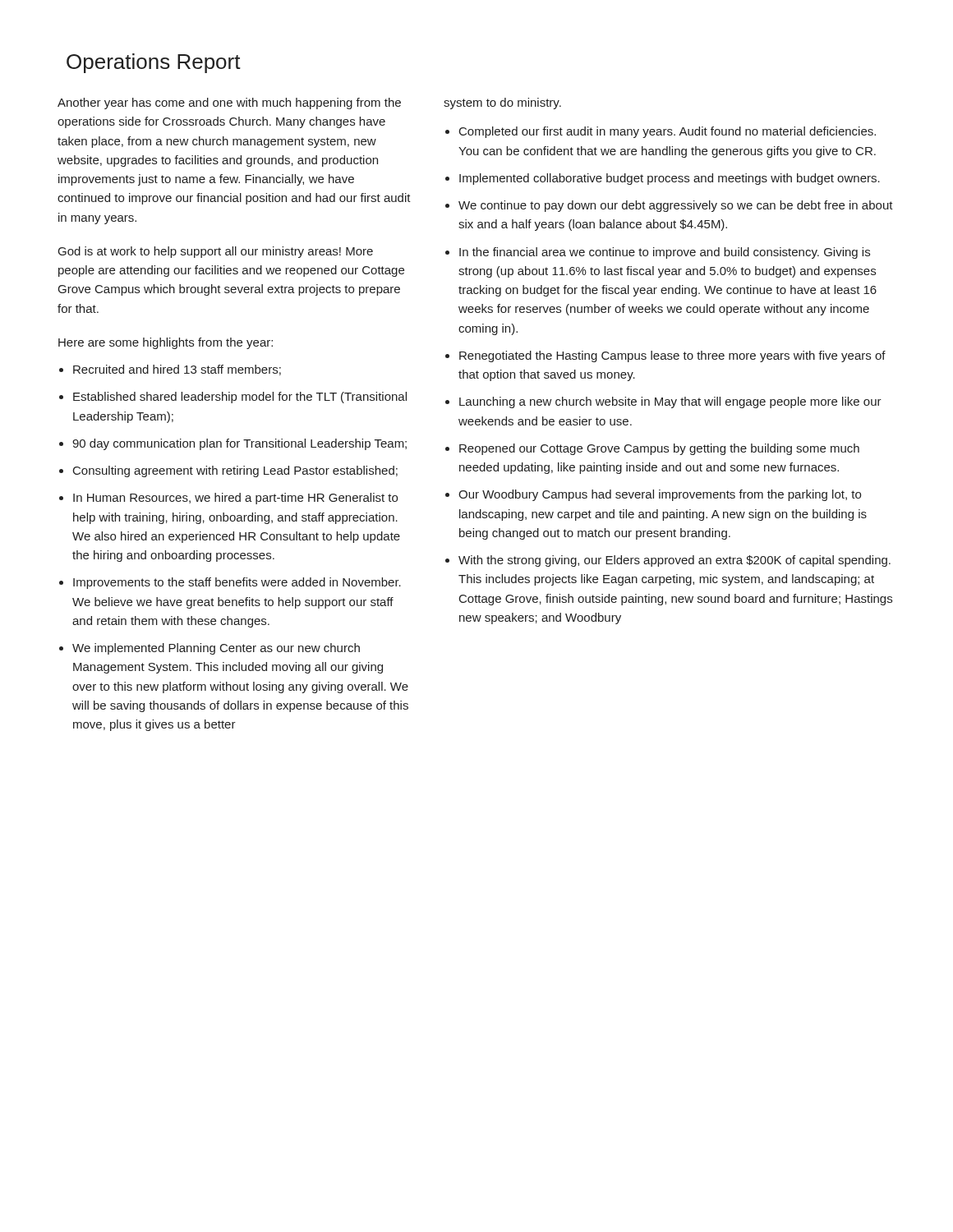Screen dimensions: 1232x953
Task: Locate the block of text that opens with "Here are some highlights from the"
Action: (166, 342)
